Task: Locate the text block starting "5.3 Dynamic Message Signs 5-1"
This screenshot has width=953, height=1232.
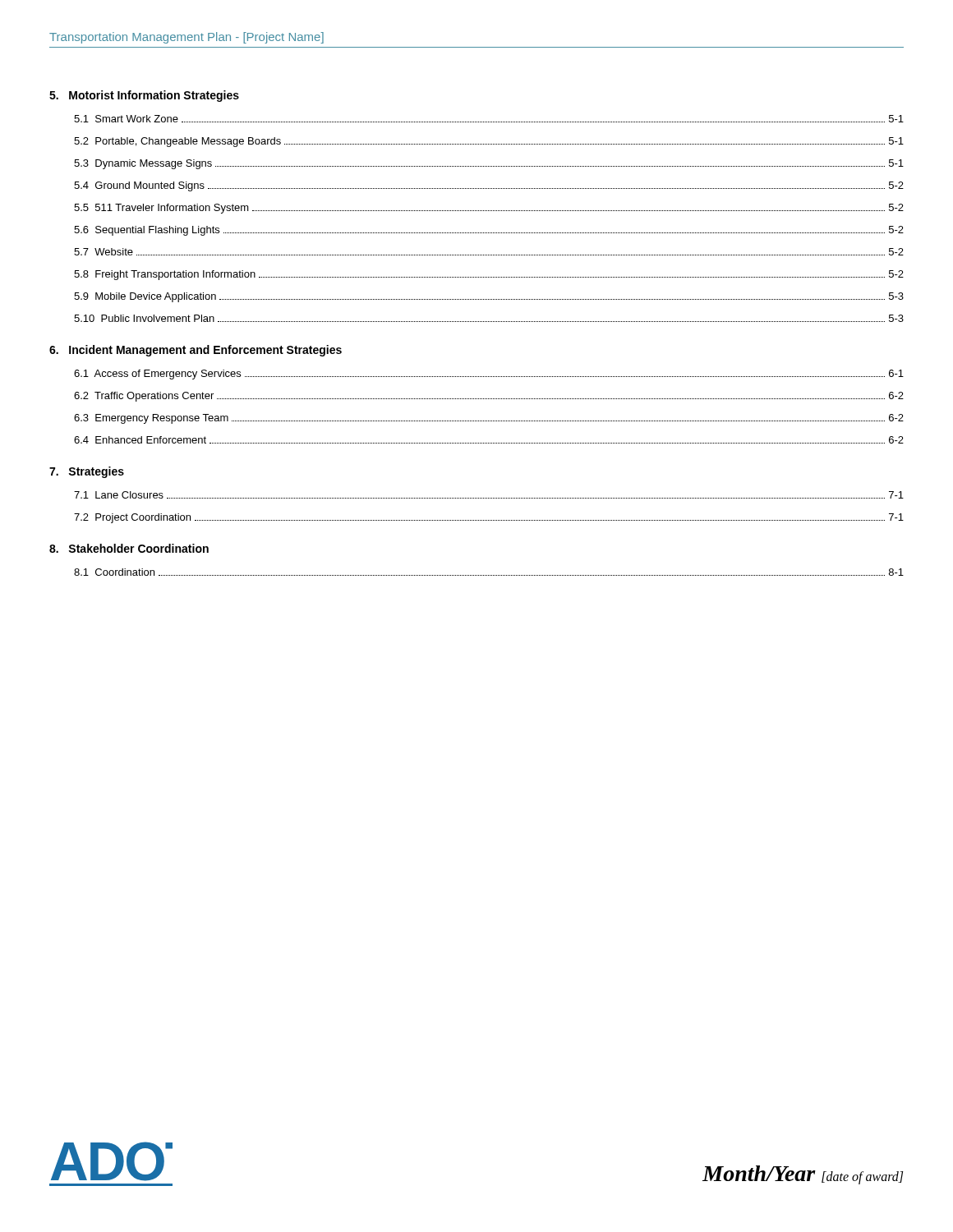Action: [x=489, y=162]
